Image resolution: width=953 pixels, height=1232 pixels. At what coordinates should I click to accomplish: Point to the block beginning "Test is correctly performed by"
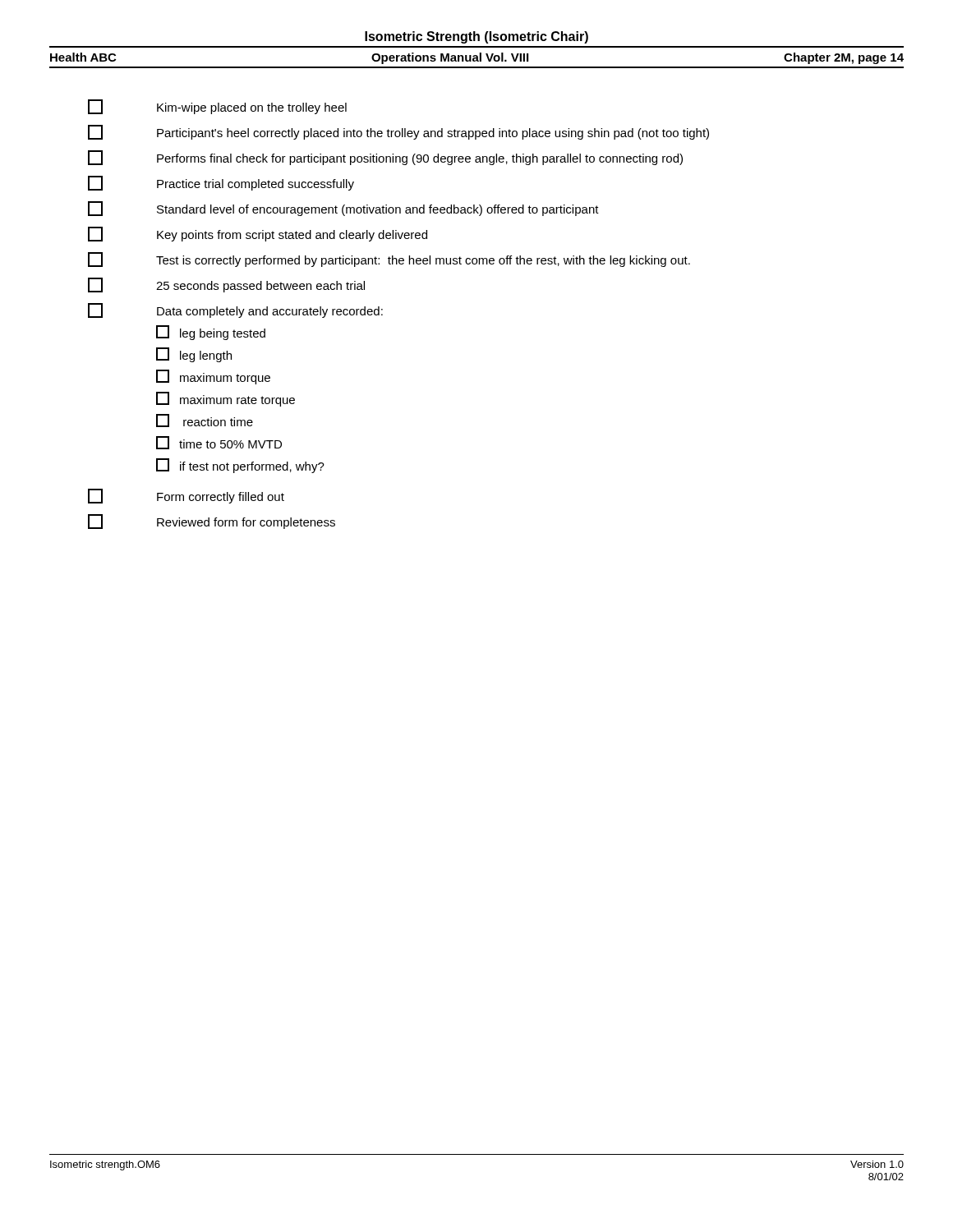coord(476,260)
